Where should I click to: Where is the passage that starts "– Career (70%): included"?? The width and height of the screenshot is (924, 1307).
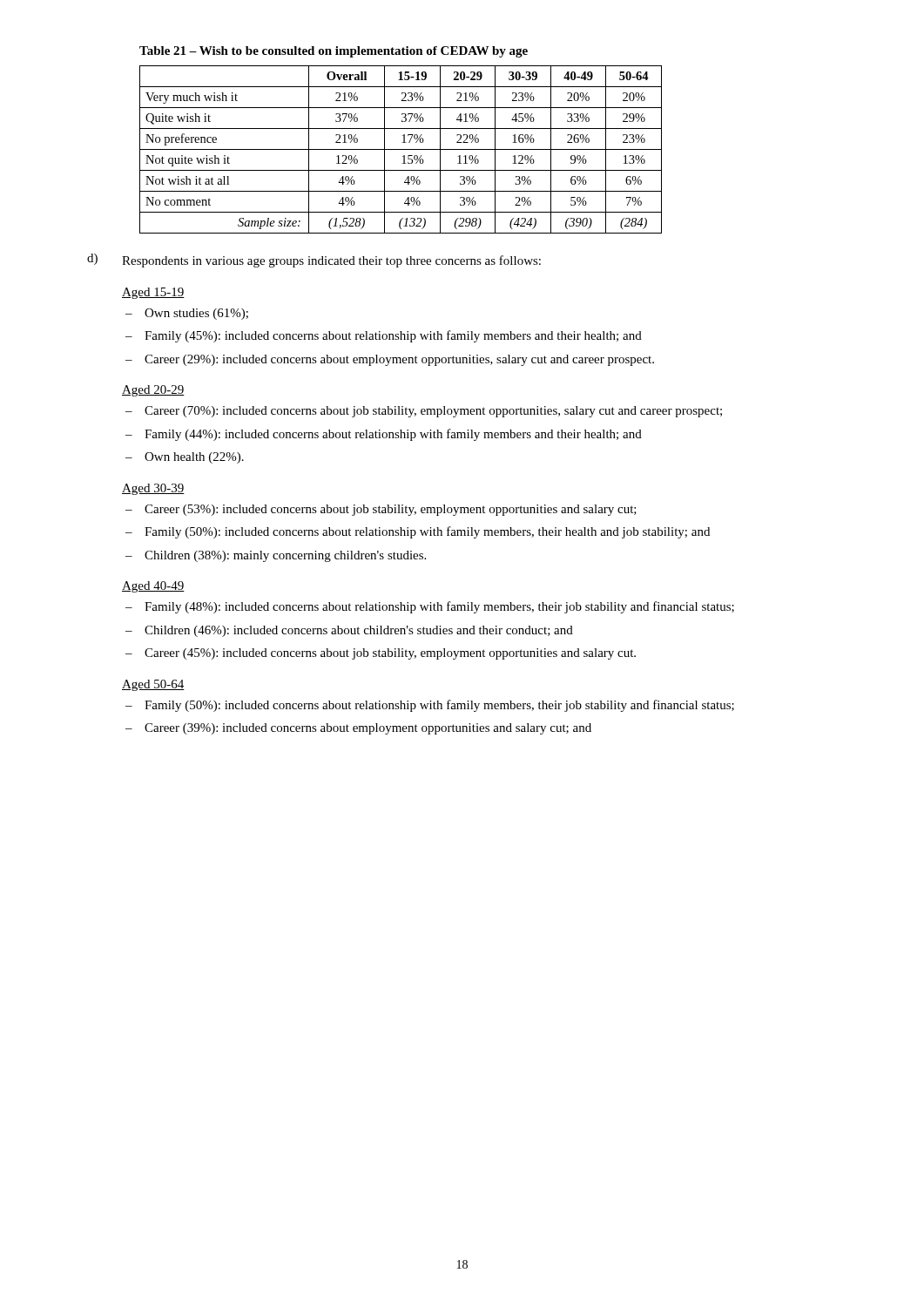(x=488, y=411)
